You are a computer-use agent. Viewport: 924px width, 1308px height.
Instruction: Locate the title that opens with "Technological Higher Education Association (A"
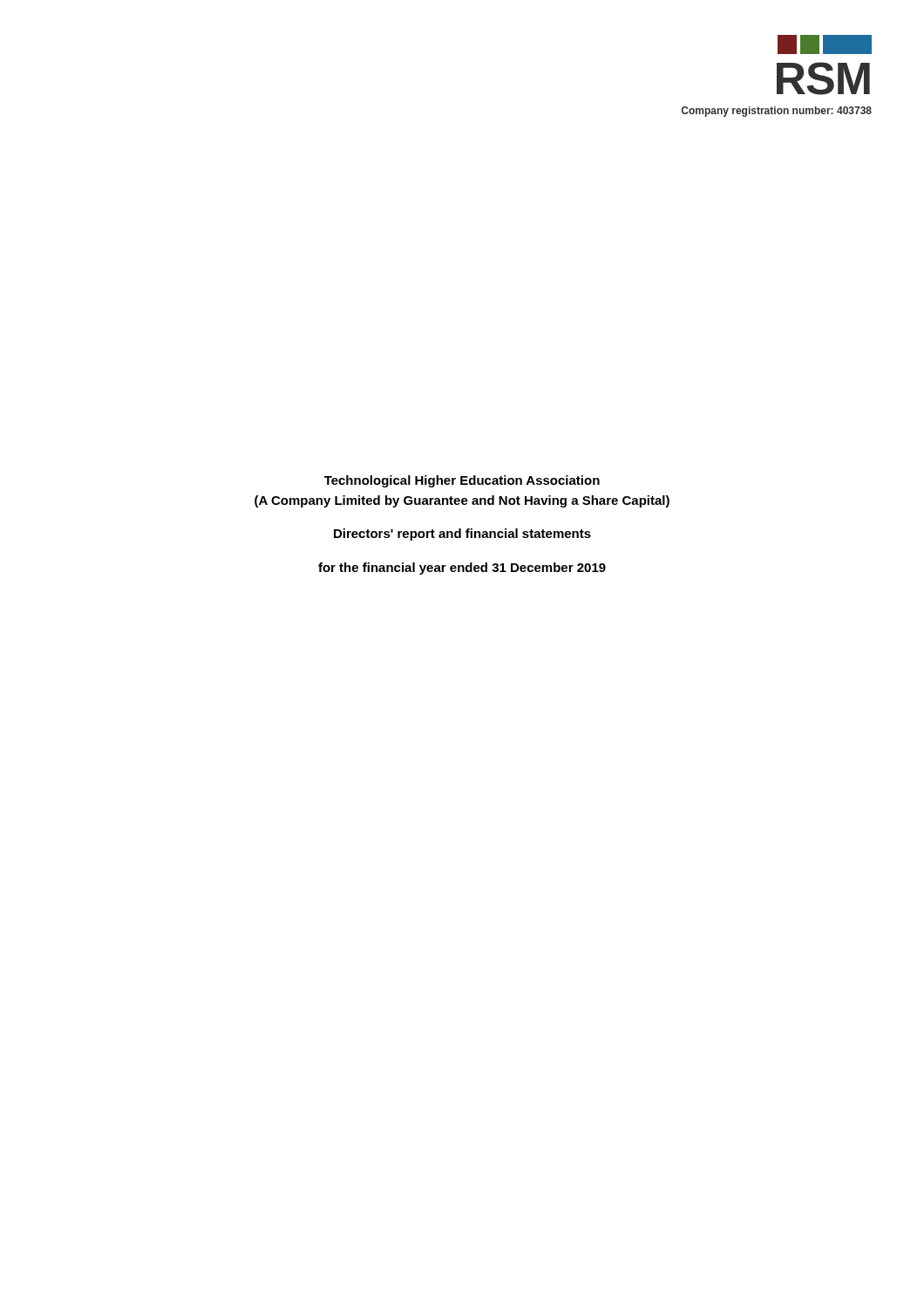click(462, 490)
